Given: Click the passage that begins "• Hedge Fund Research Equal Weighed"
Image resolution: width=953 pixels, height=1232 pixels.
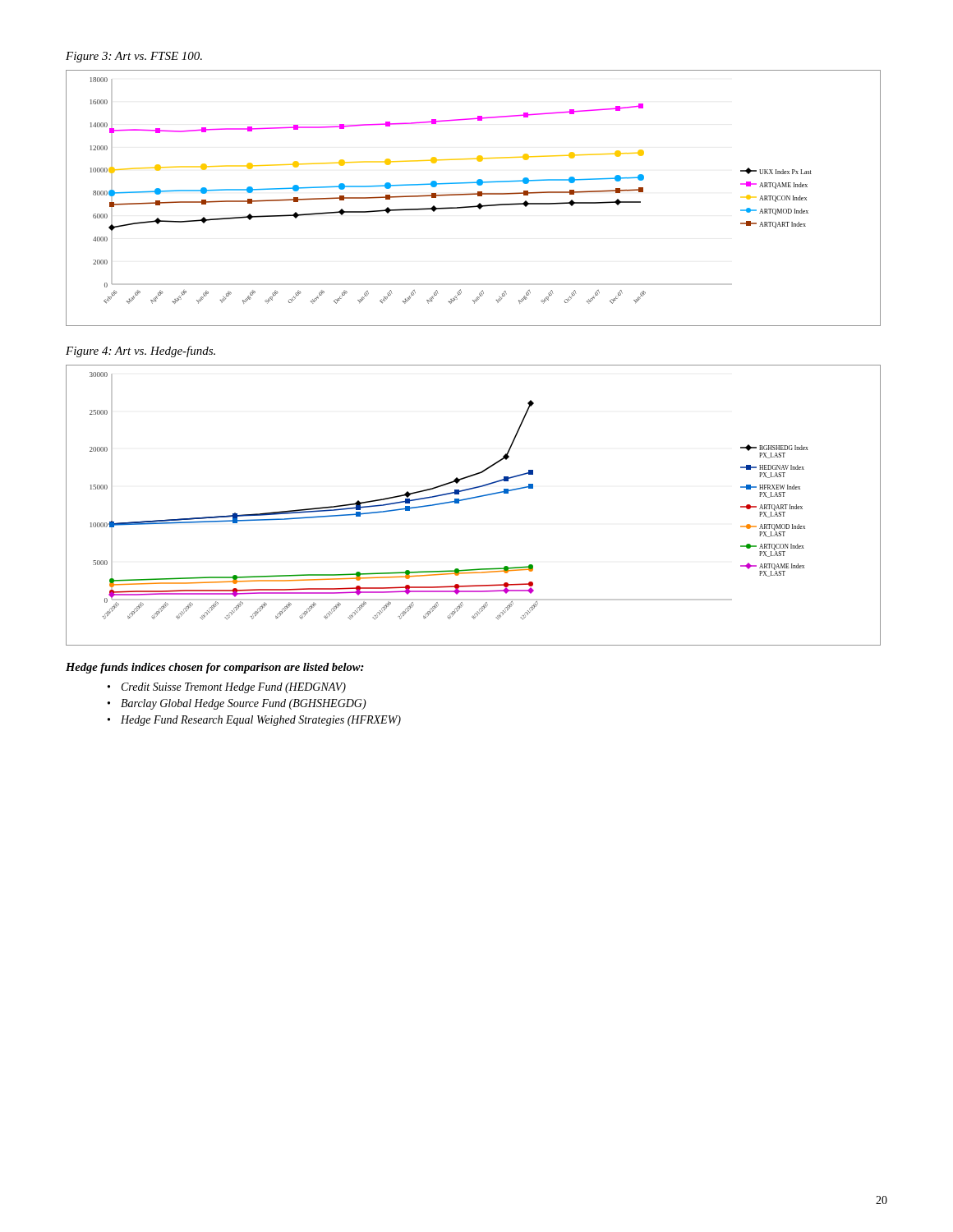Looking at the screenshot, I should pyautogui.click(x=254, y=720).
